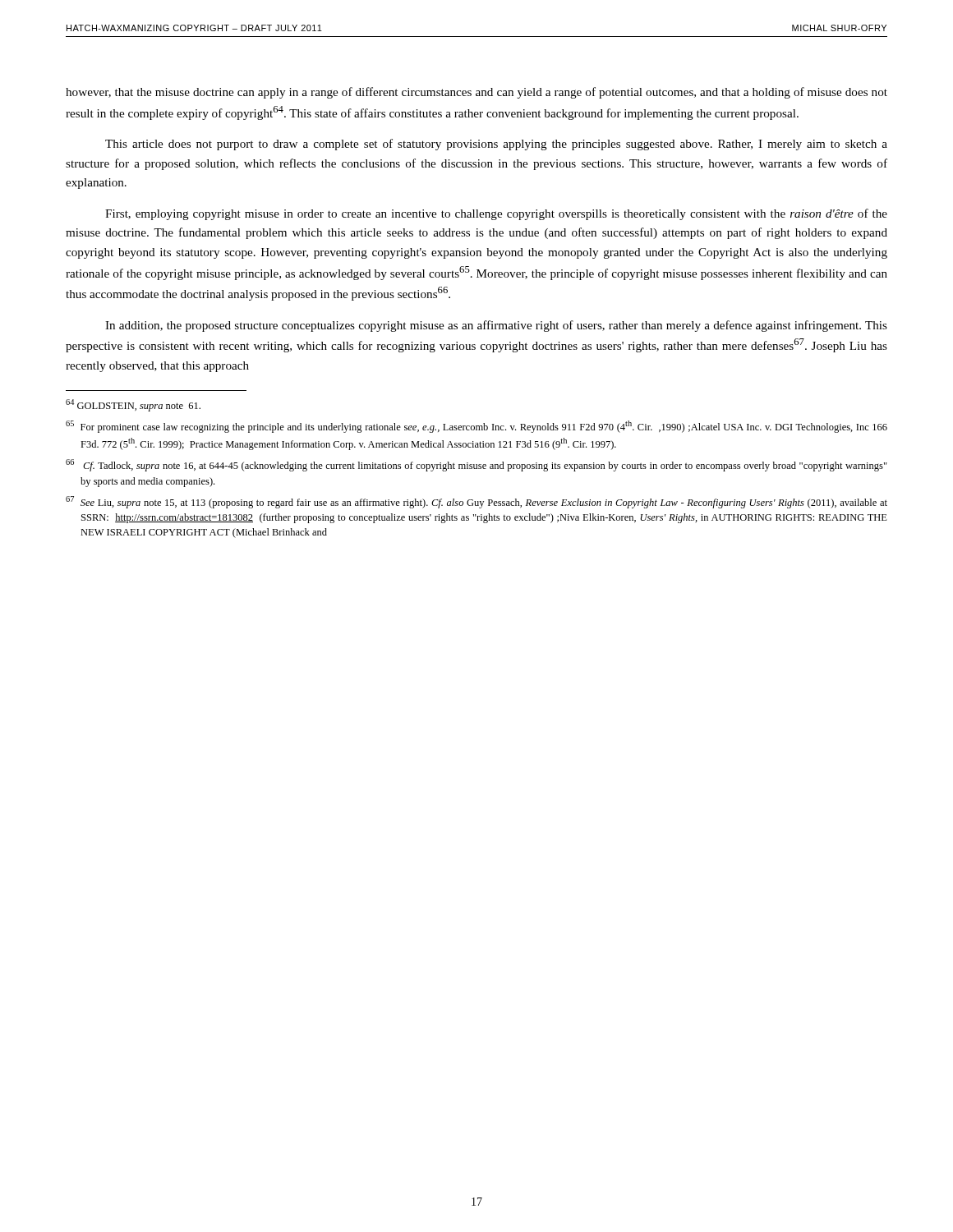The image size is (953, 1232).
Task: Select the text block containing "however, that the misuse doctrine can apply in"
Action: coord(476,229)
